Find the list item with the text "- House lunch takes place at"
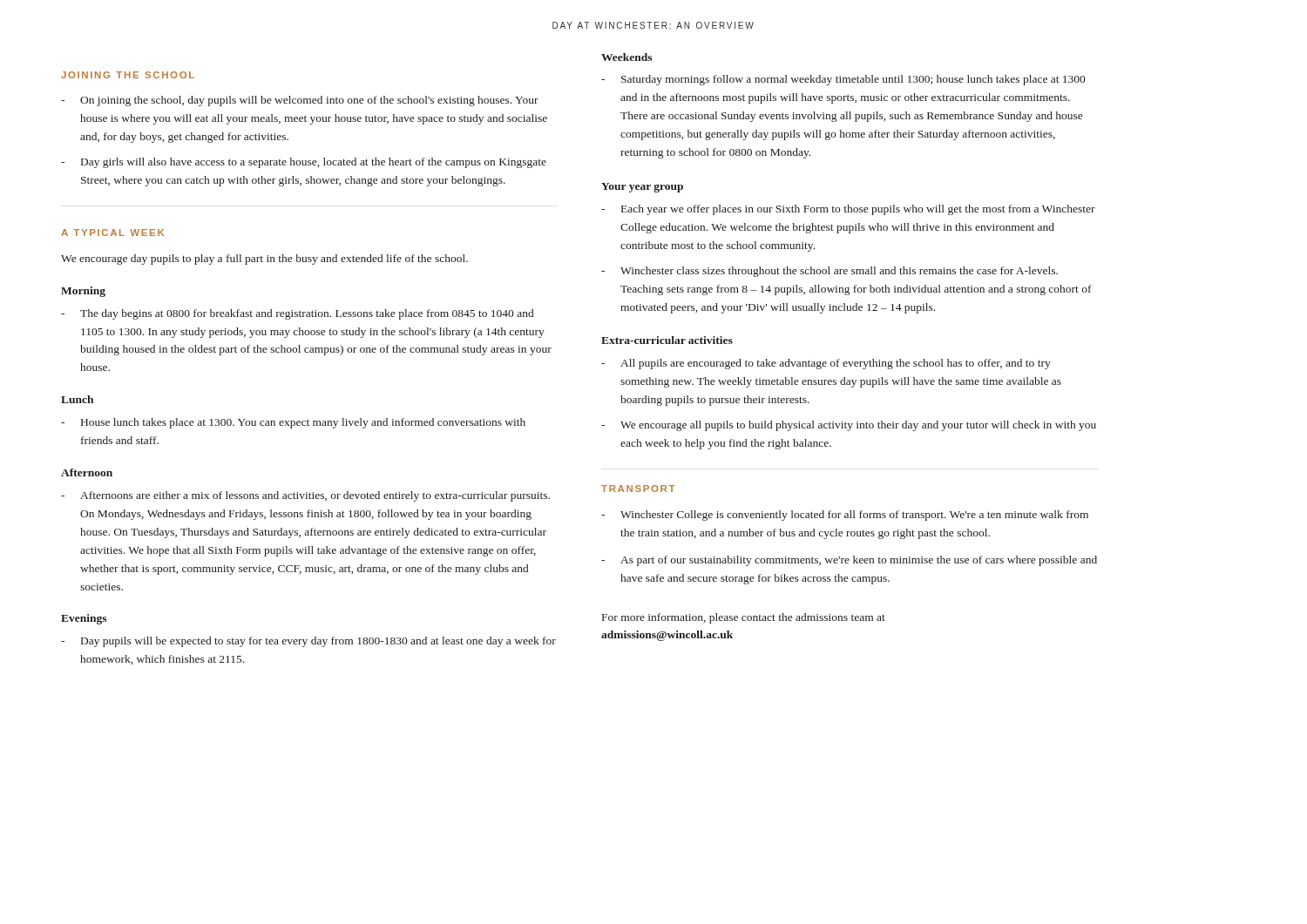 tap(309, 432)
